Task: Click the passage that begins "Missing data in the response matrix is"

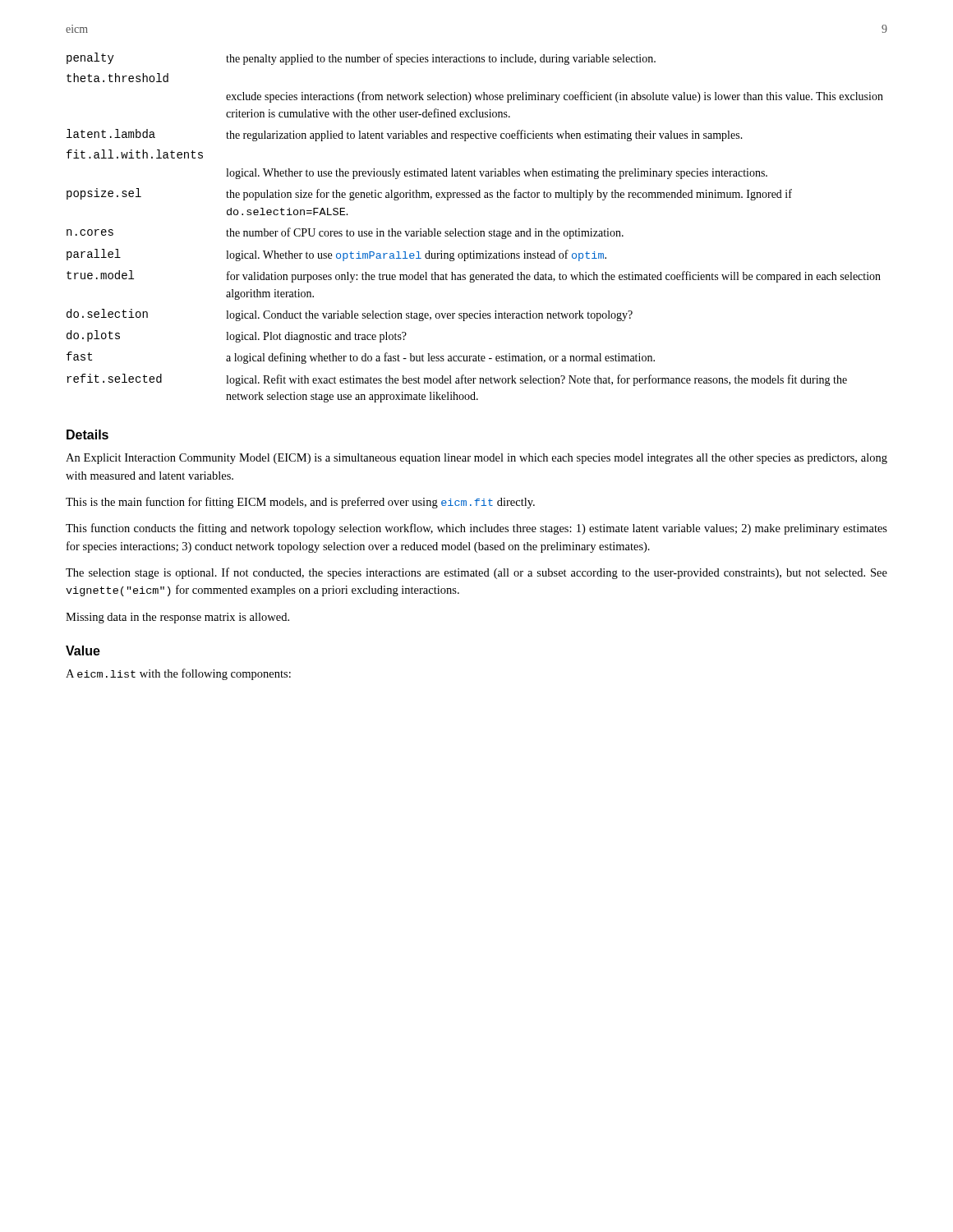Action: click(178, 616)
